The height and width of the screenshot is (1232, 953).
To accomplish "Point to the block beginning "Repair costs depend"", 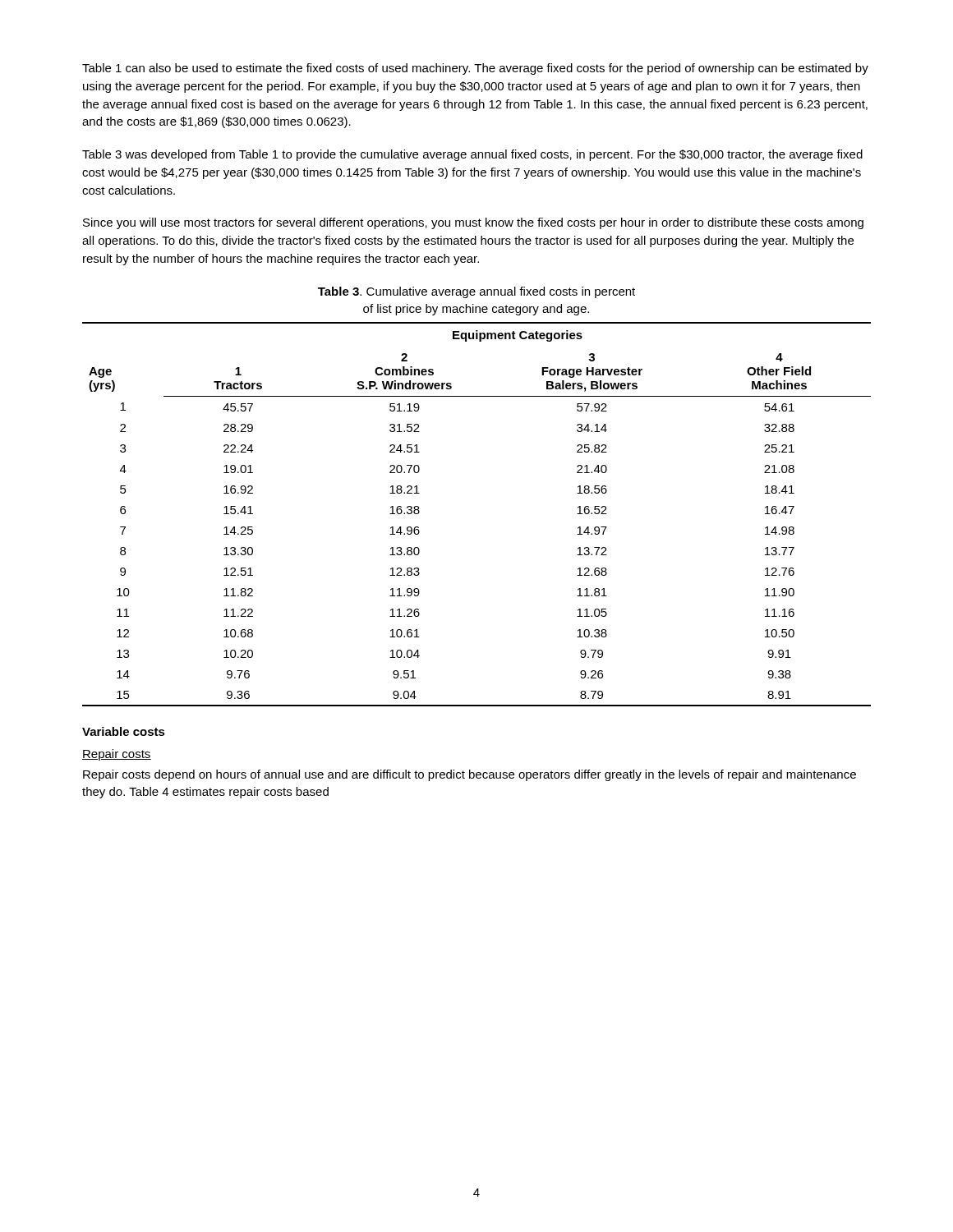I will click(469, 783).
